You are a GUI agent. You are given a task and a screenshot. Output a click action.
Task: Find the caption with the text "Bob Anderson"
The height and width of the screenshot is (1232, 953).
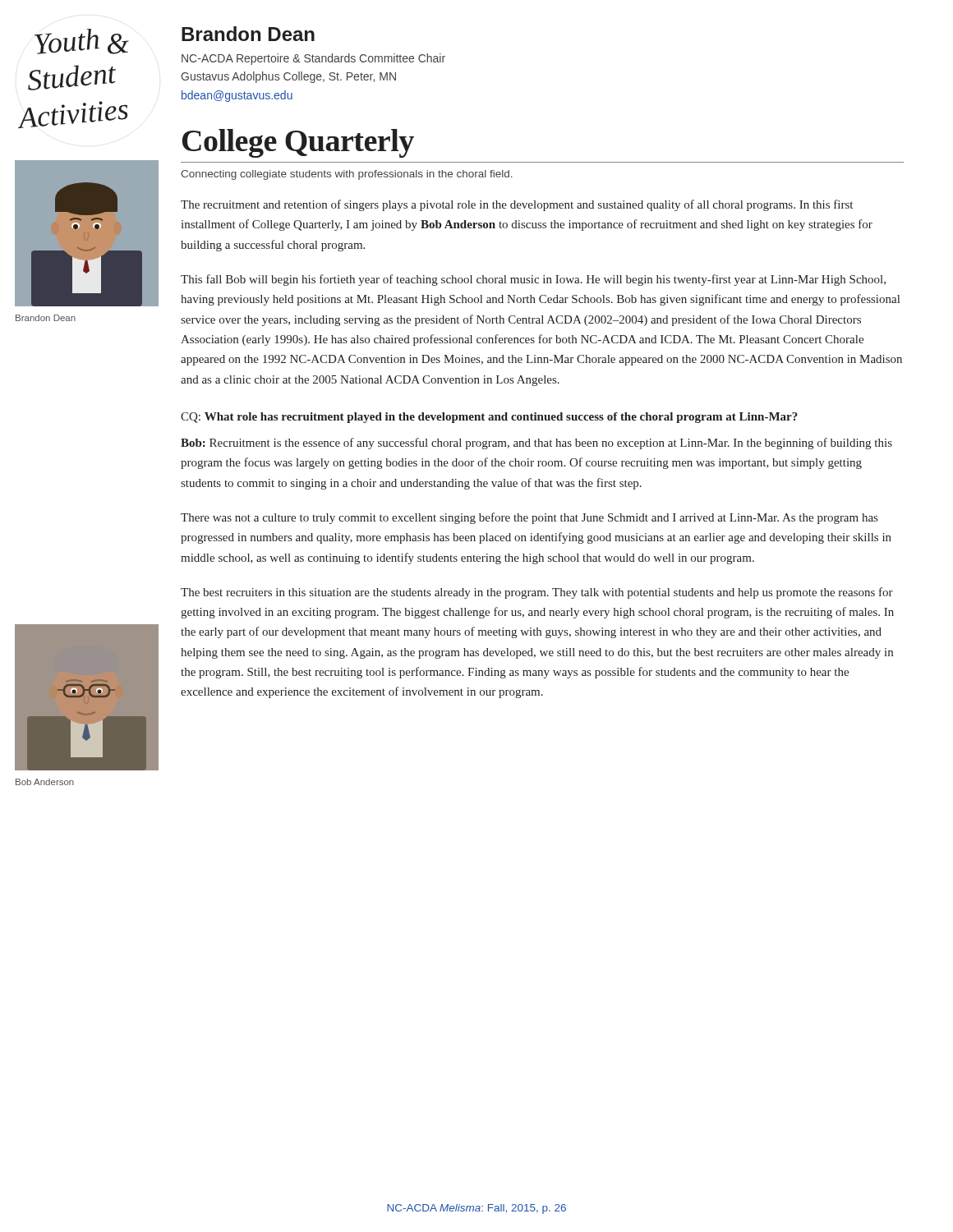coord(44,782)
